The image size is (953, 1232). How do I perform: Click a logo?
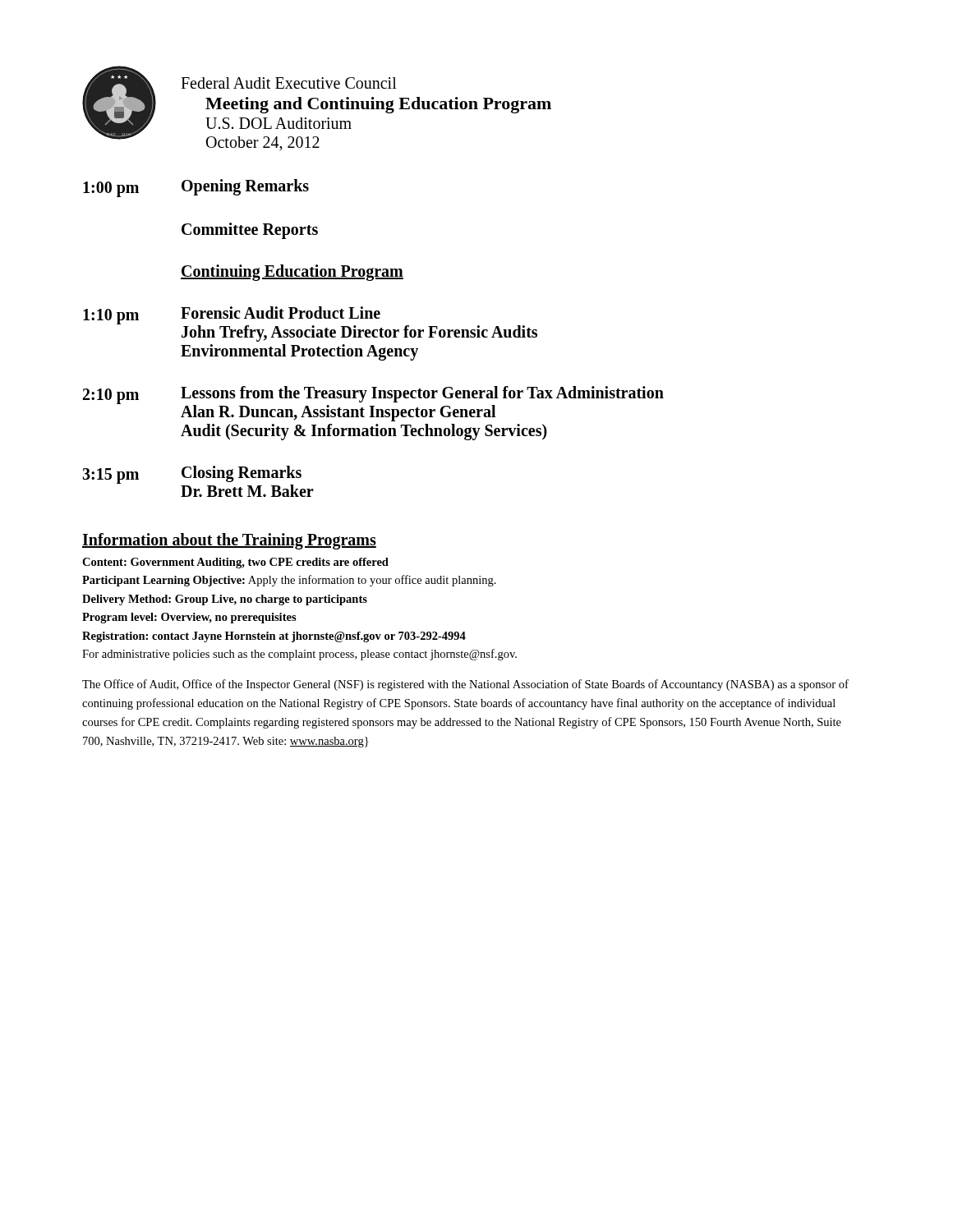point(119,103)
